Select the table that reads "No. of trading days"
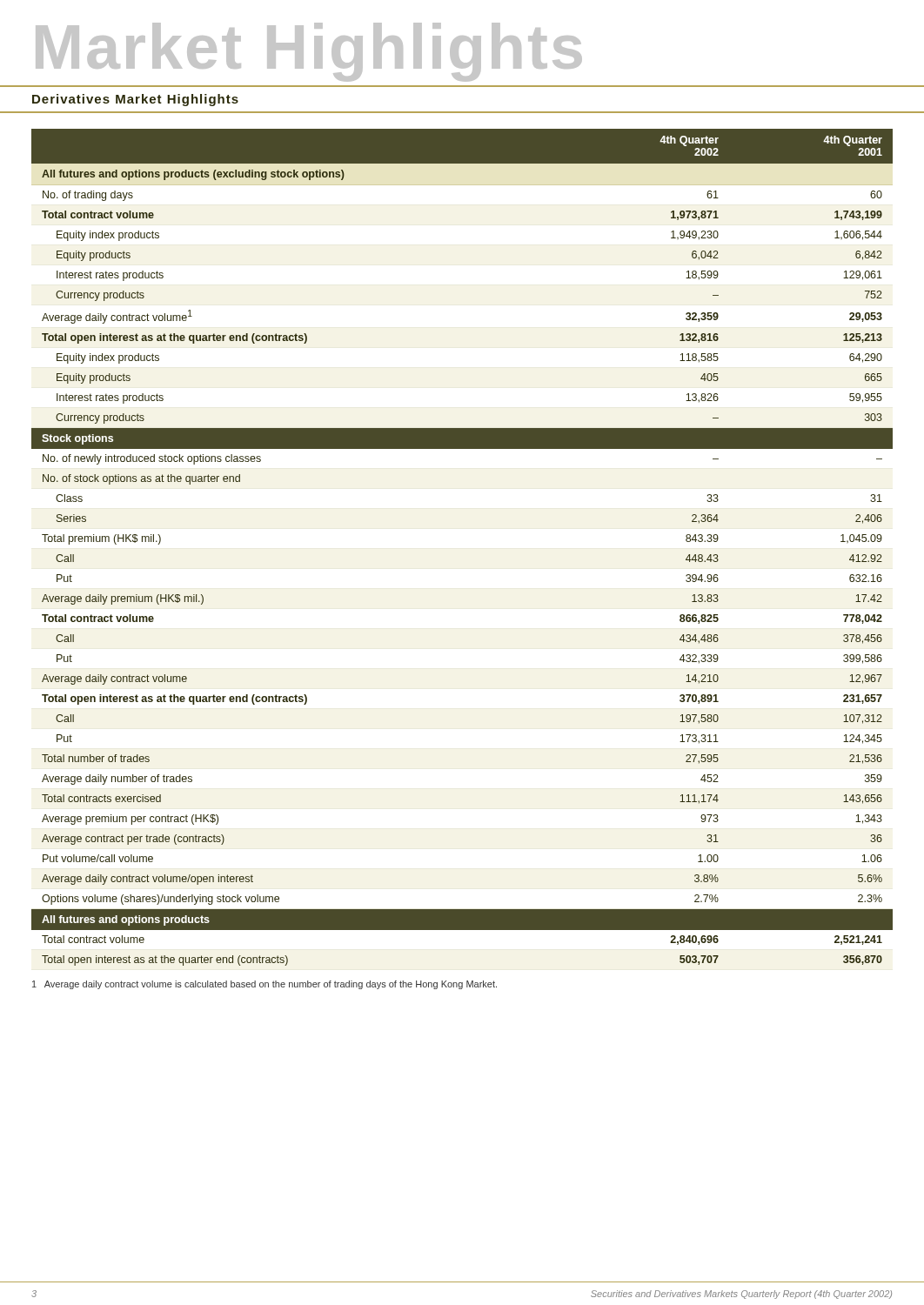This screenshot has height=1305, width=924. click(462, 549)
